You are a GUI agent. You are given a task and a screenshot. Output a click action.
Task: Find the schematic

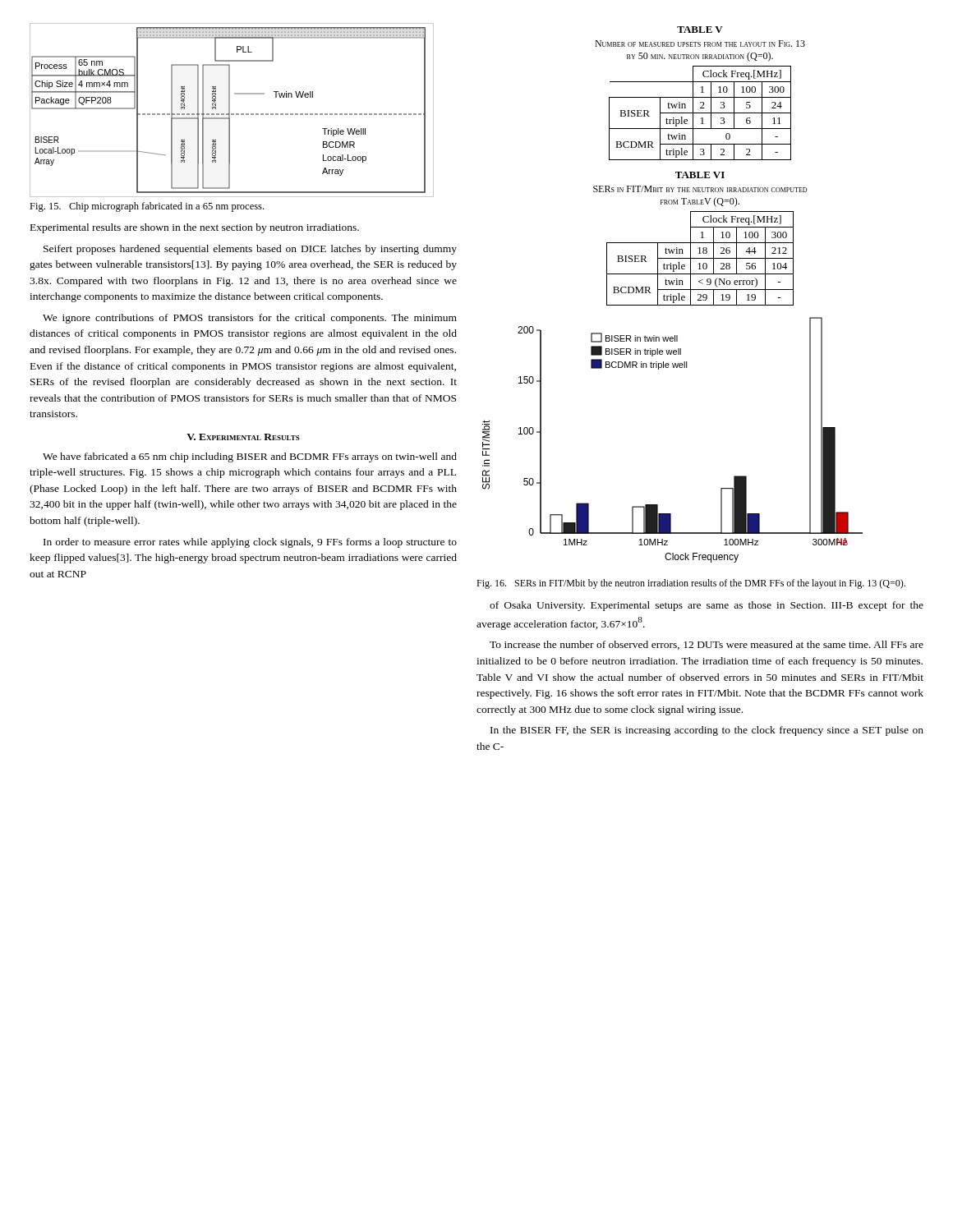click(x=232, y=110)
